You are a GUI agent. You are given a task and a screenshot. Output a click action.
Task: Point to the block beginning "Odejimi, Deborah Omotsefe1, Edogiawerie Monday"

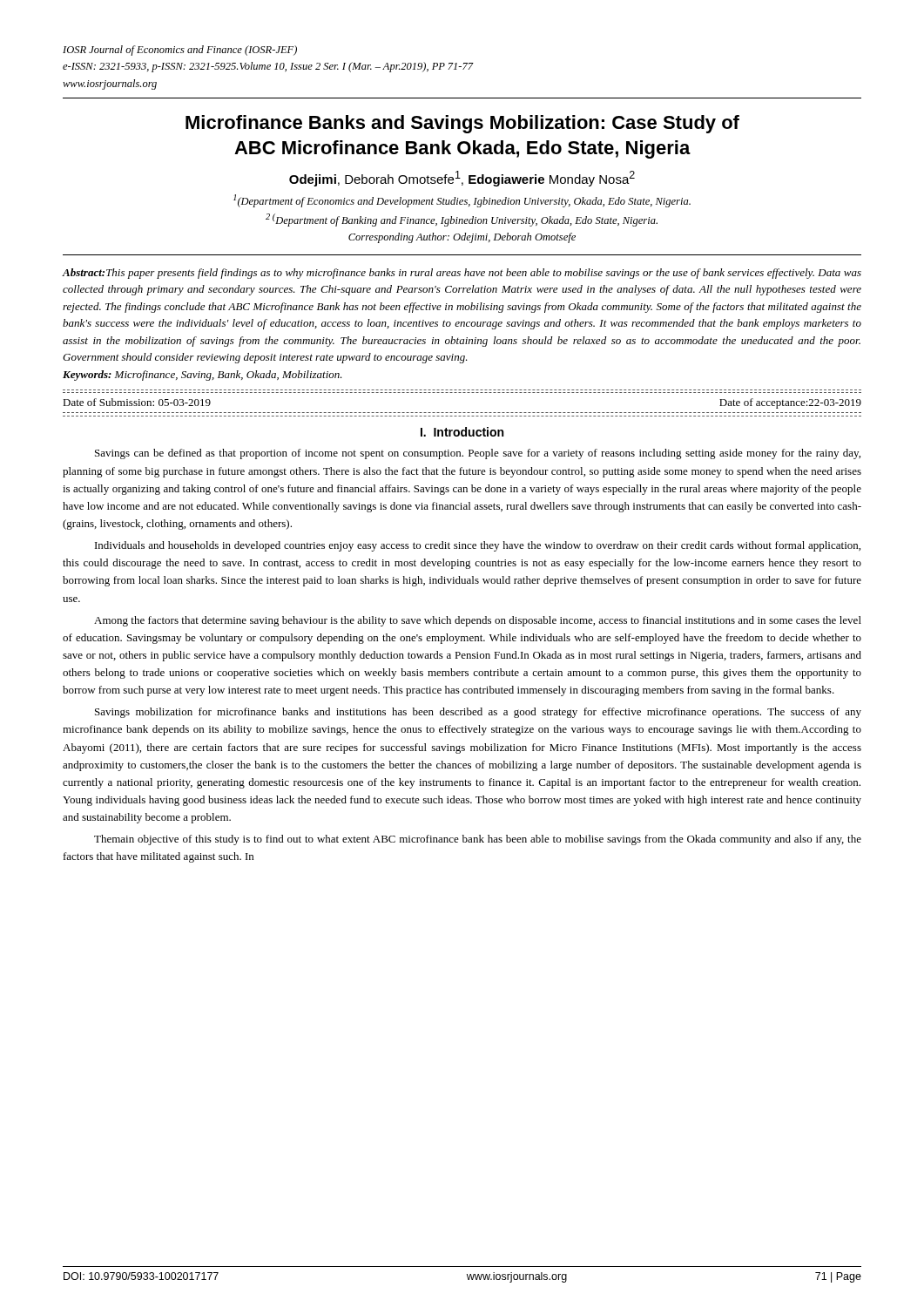click(x=462, y=178)
